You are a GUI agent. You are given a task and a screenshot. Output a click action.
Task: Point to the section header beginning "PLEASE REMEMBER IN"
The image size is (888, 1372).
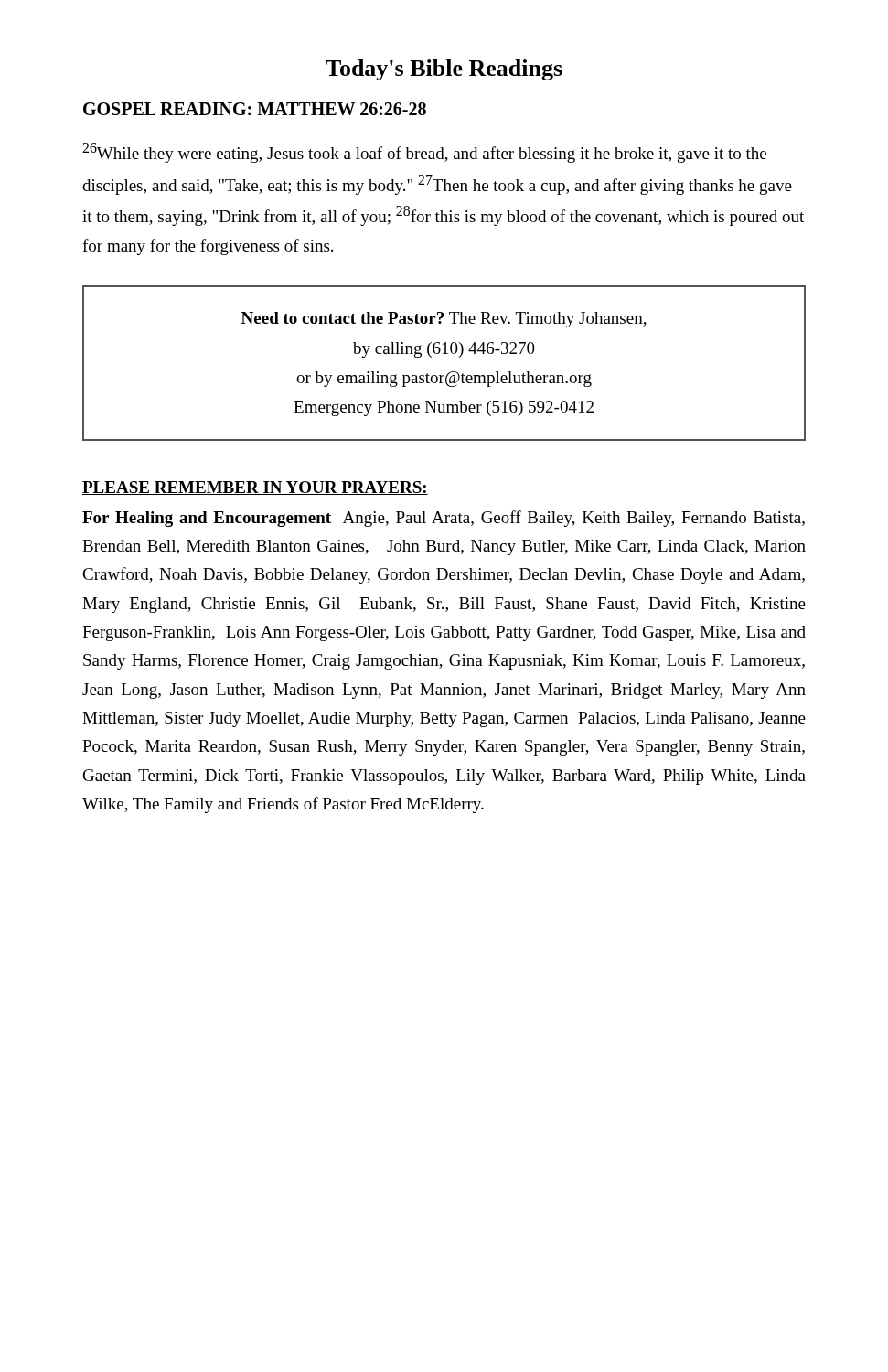click(x=255, y=487)
